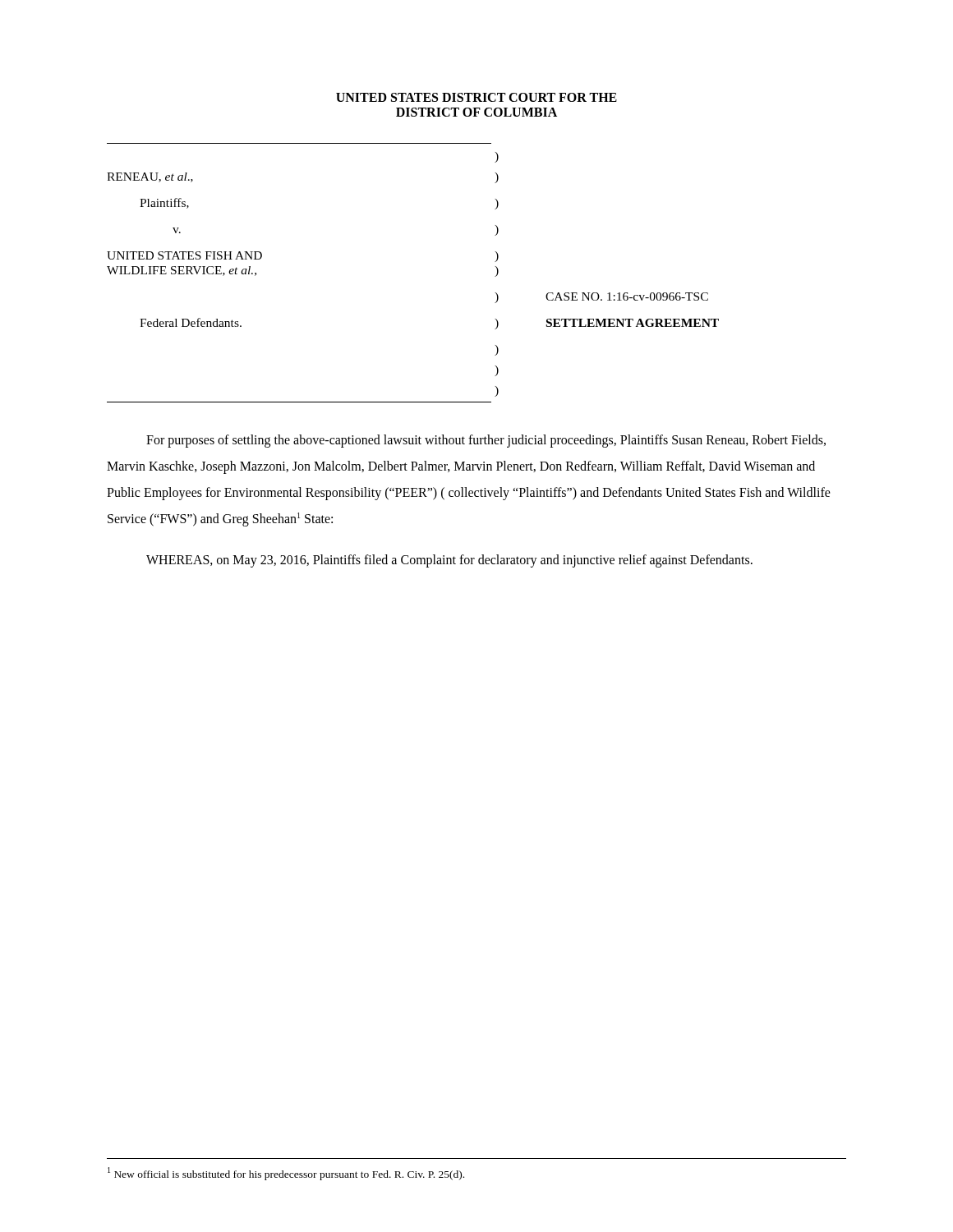Click on the text starting "UNITED STATES DISTRICT COURT FOR THE DISTRICT OF"
The image size is (953, 1232).
(x=476, y=105)
